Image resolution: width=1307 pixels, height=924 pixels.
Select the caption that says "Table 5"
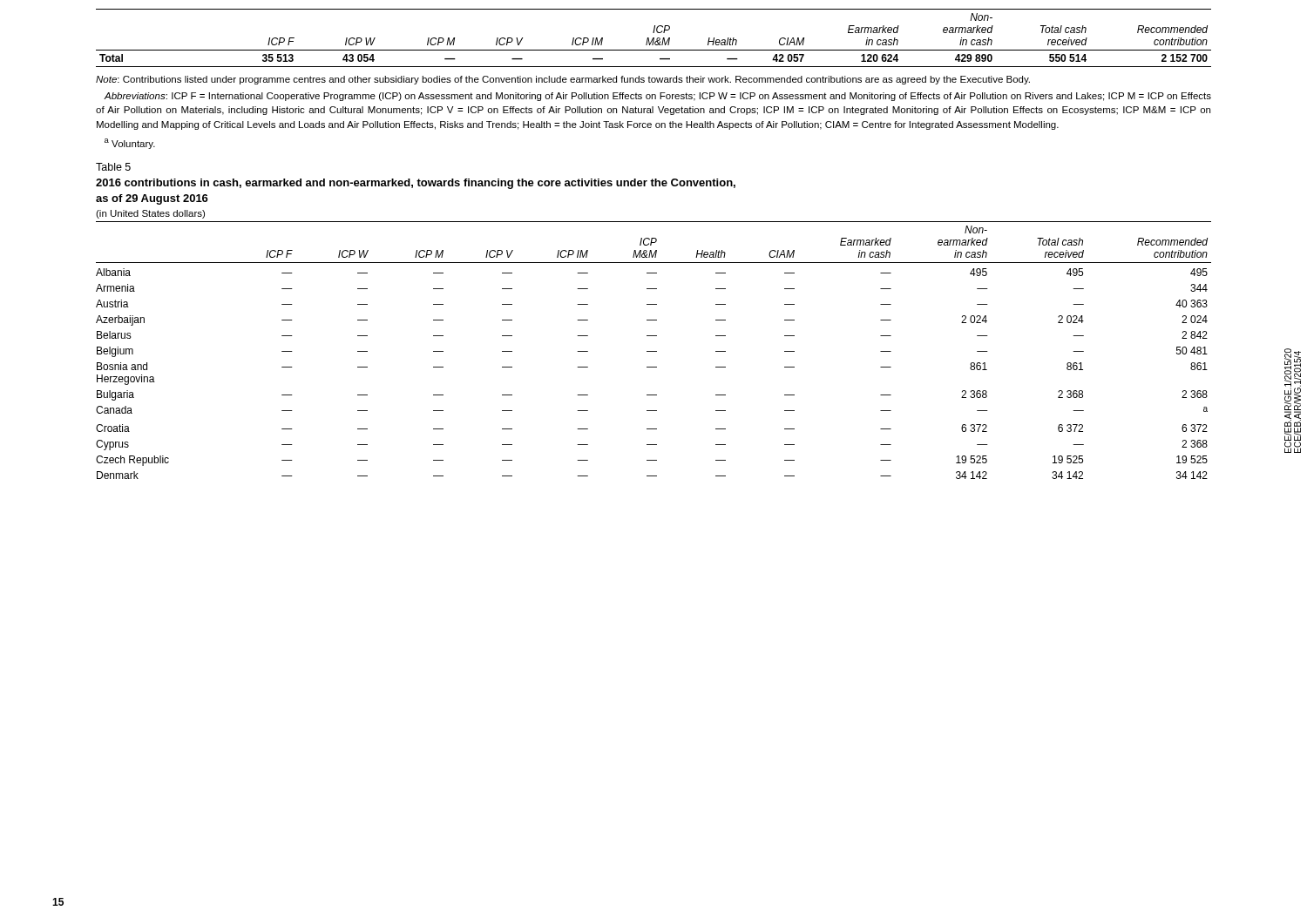113,167
